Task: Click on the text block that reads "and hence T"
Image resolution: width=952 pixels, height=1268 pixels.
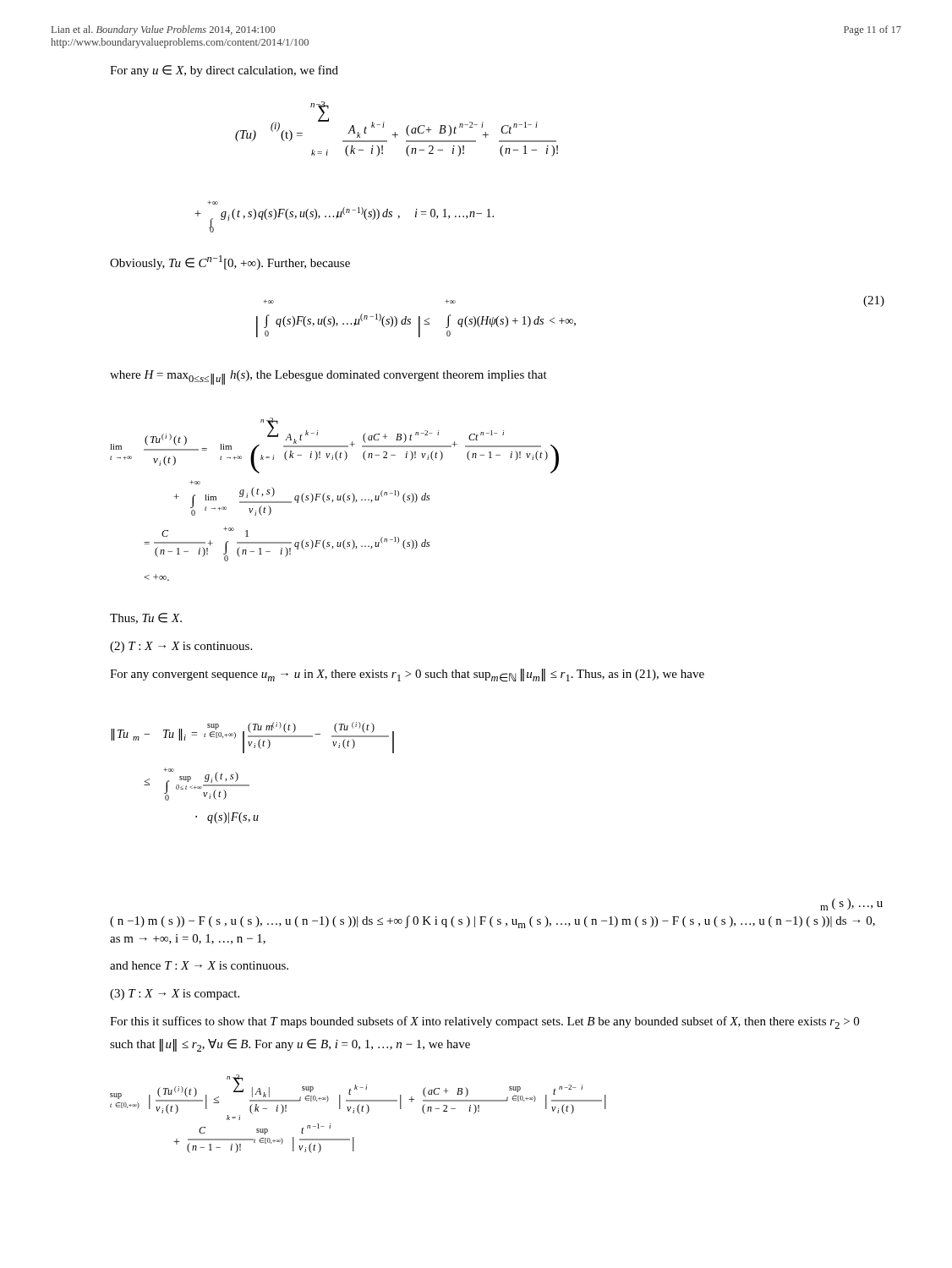Action: 199,965
